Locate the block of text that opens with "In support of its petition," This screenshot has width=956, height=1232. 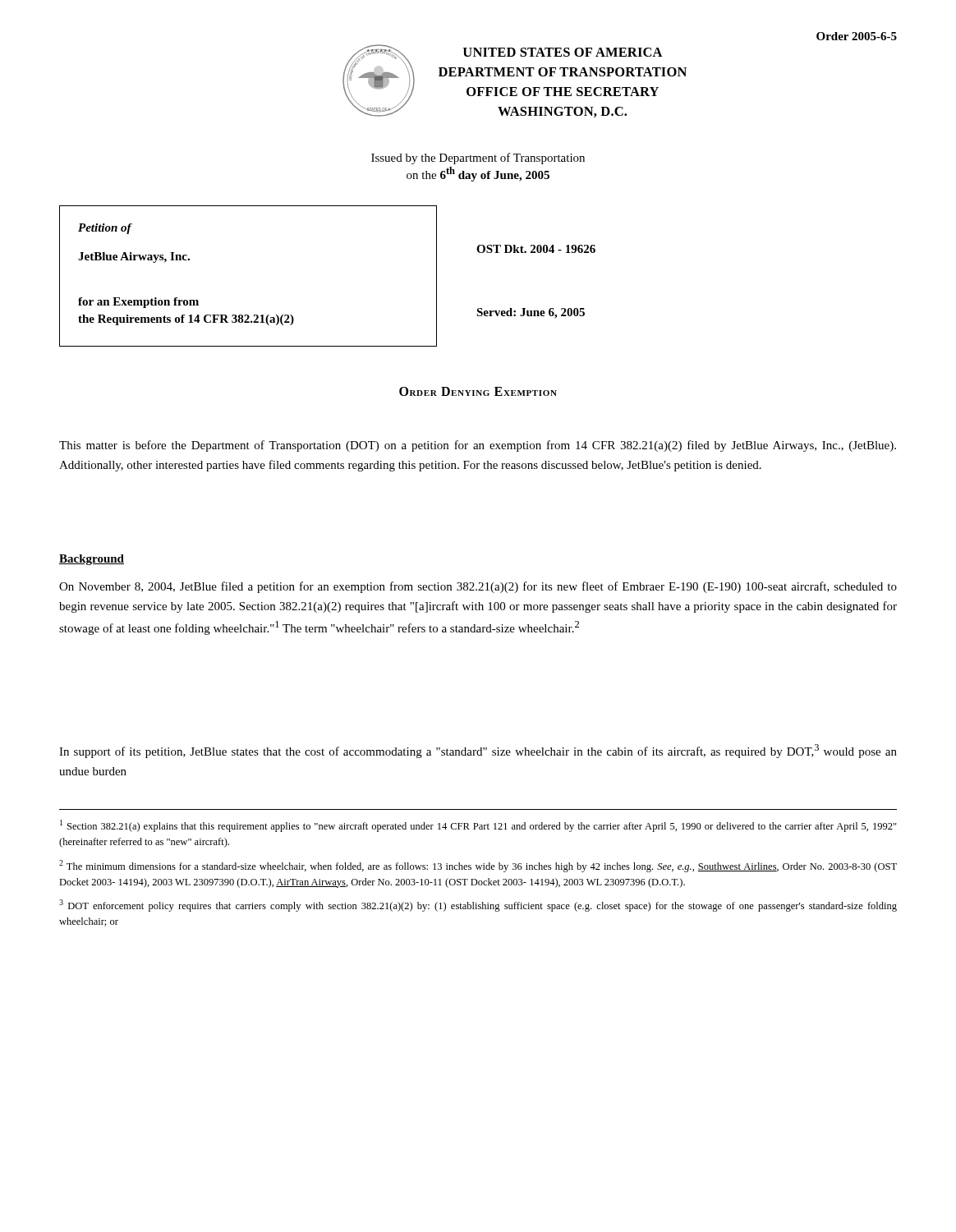click(x=478, y=760)
